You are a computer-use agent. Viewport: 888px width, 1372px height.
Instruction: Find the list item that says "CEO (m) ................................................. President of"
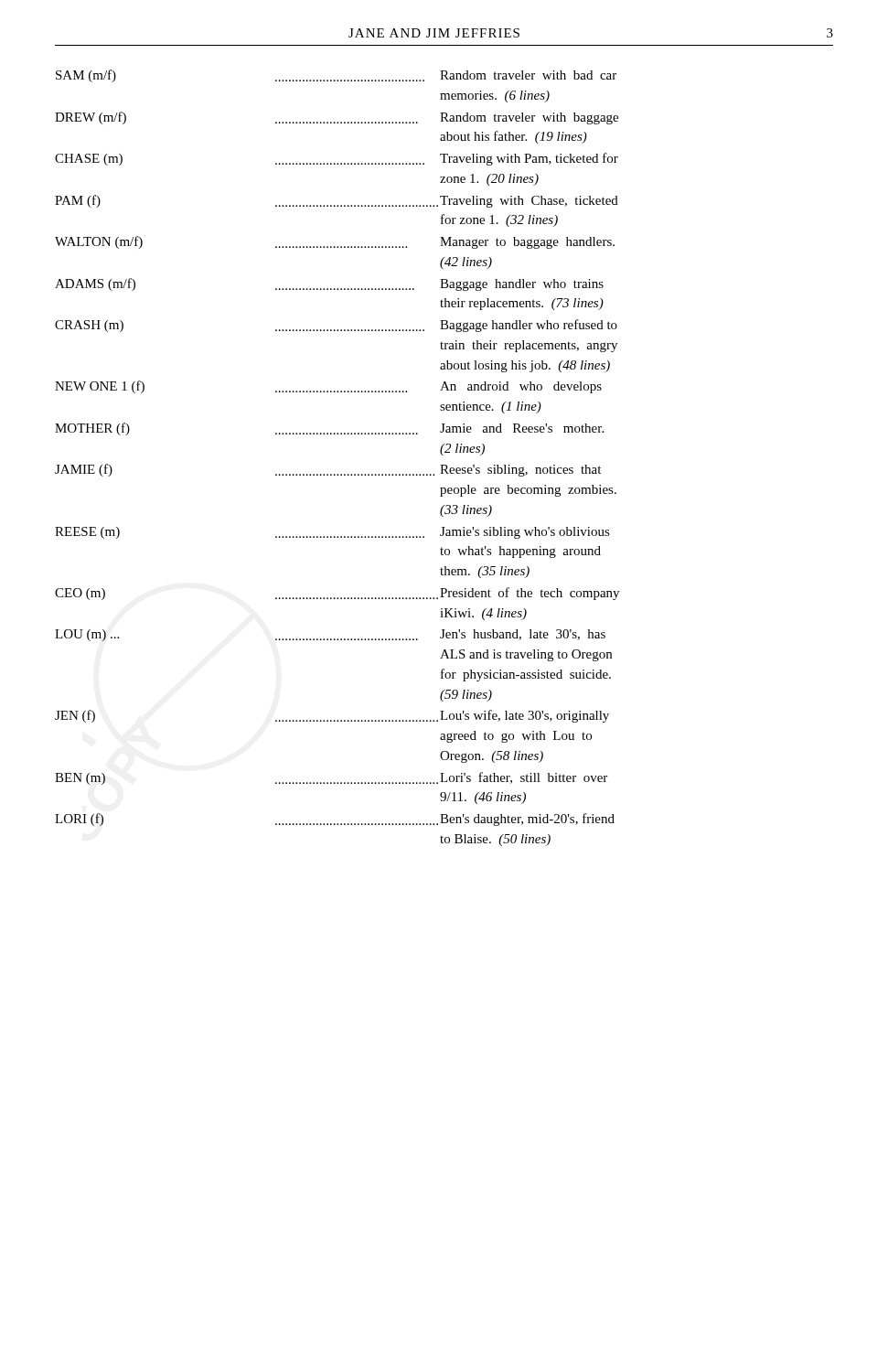(x=444, y=603)
